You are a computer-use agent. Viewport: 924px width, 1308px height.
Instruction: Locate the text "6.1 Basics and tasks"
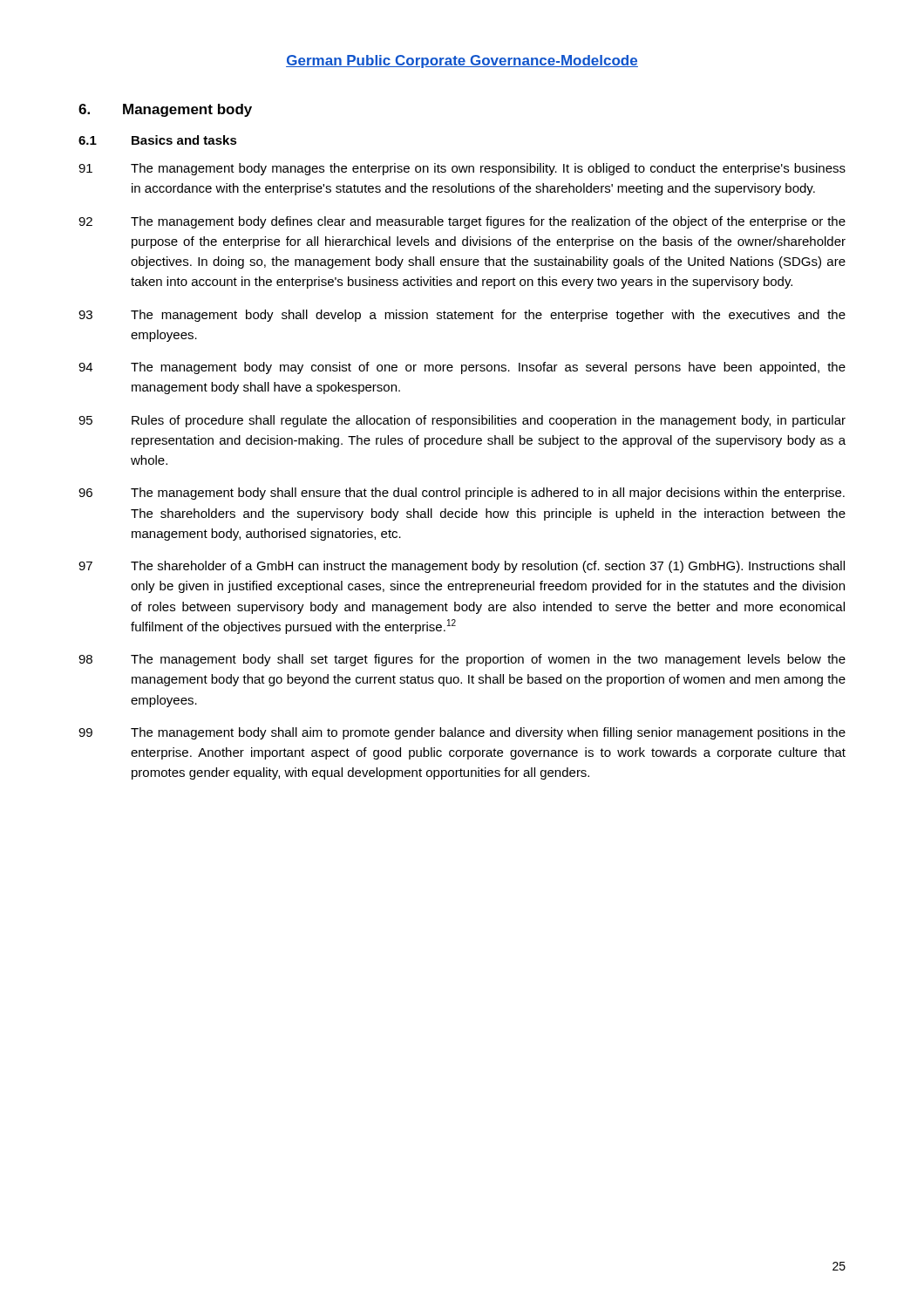tap(158, 140)
